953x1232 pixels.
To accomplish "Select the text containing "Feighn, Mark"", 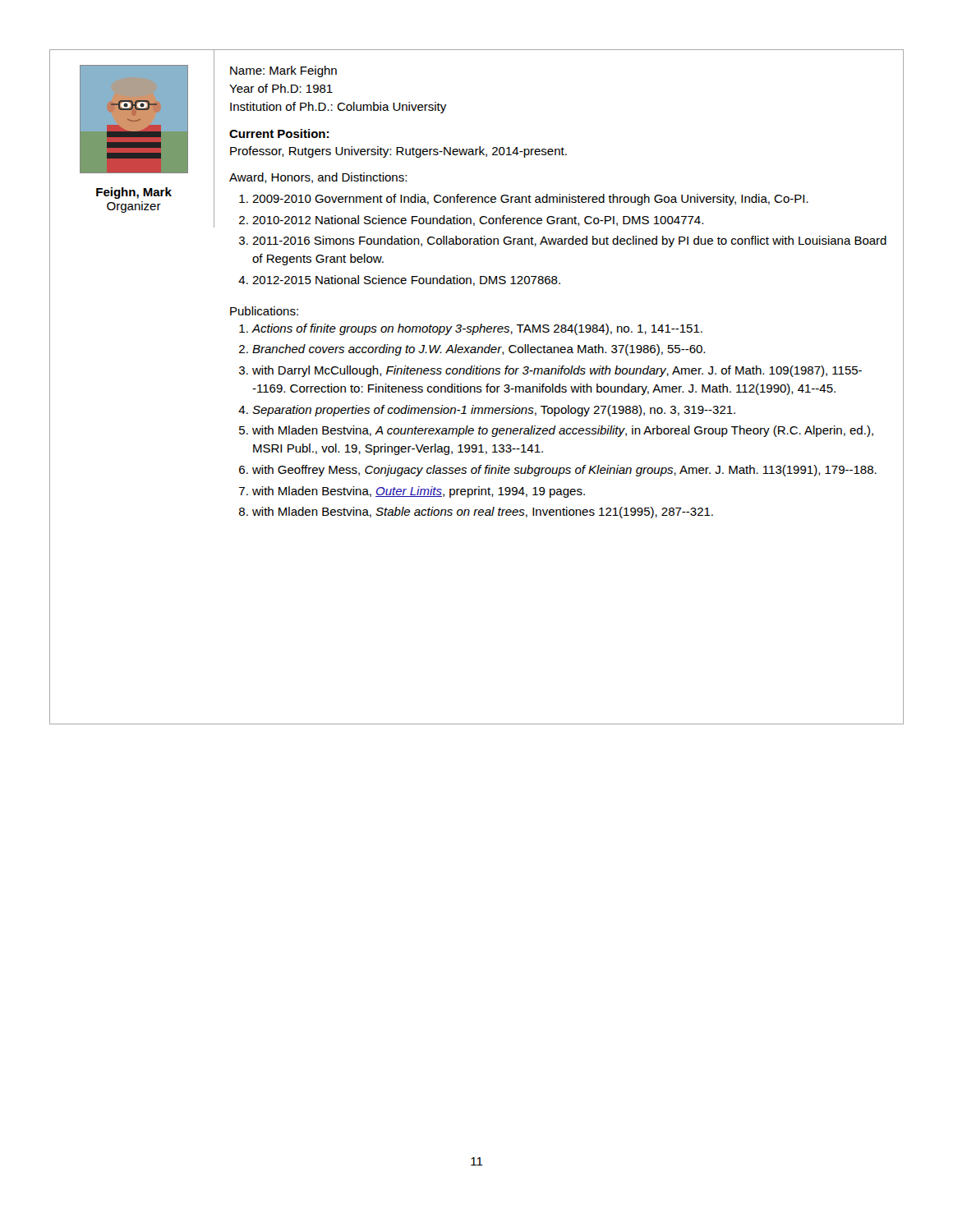I will tap(134, 192).
